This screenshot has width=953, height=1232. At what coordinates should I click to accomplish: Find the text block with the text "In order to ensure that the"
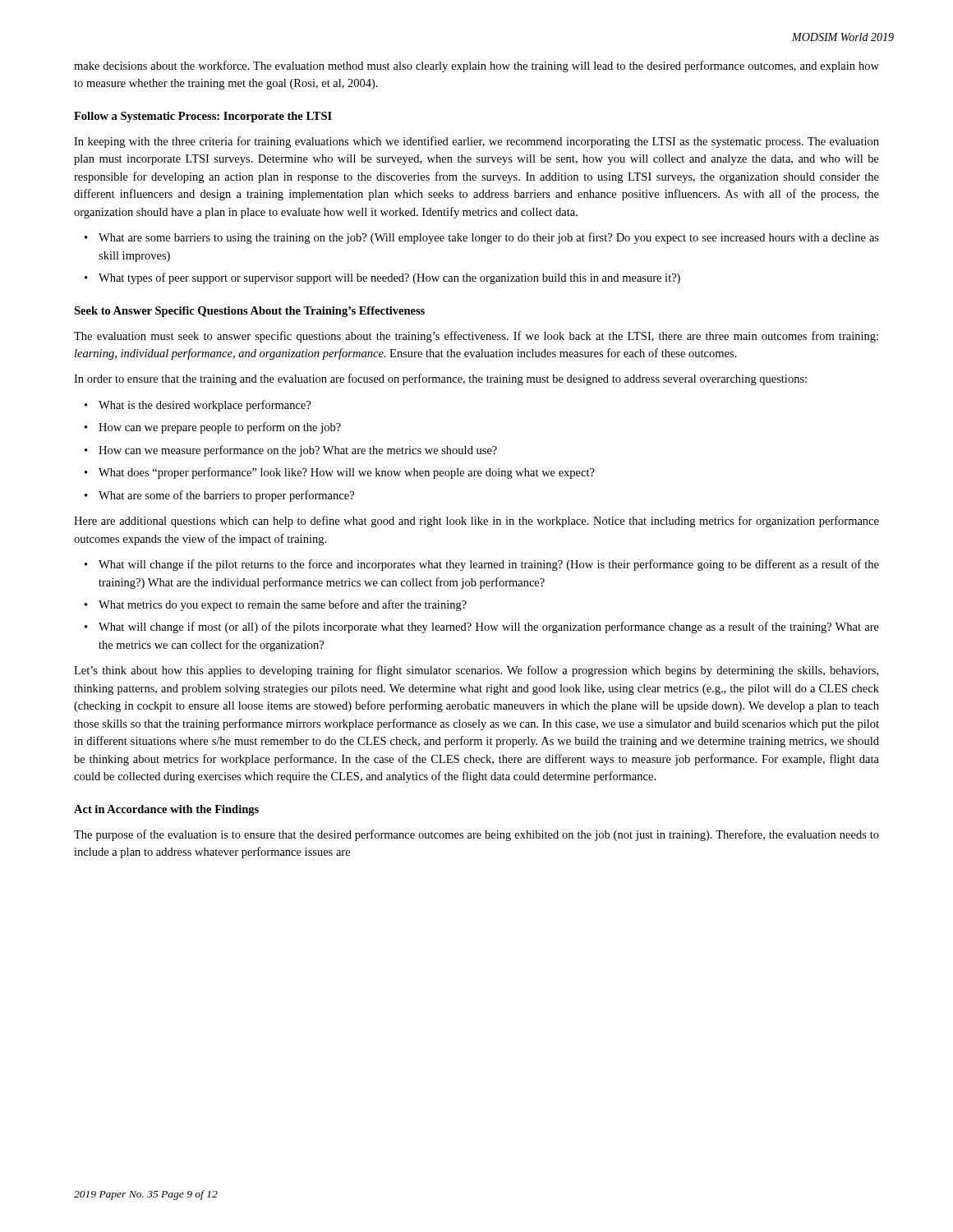[441, 379]
